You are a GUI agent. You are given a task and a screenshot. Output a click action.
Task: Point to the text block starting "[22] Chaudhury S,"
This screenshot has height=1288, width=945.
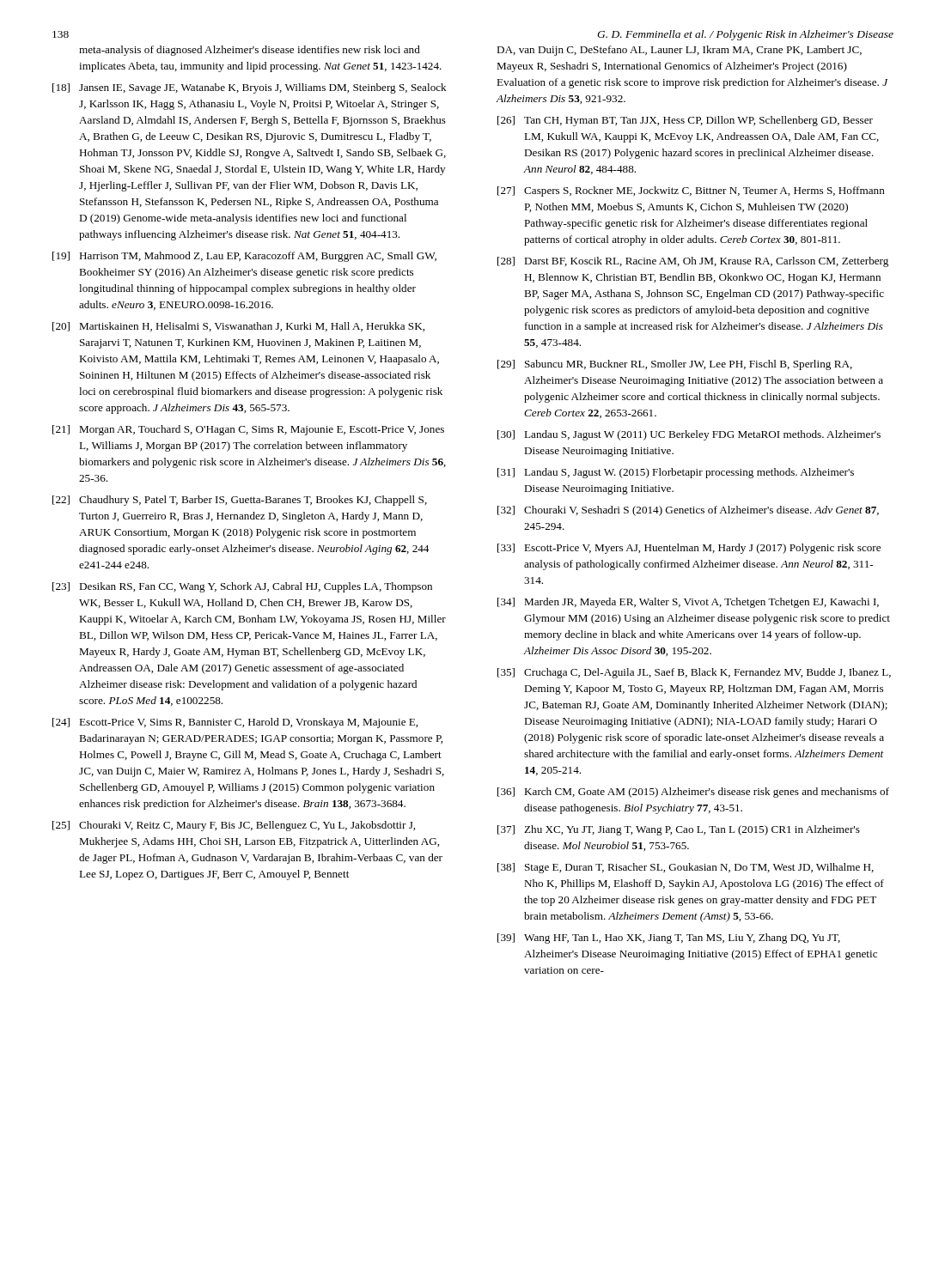[249, 532]
